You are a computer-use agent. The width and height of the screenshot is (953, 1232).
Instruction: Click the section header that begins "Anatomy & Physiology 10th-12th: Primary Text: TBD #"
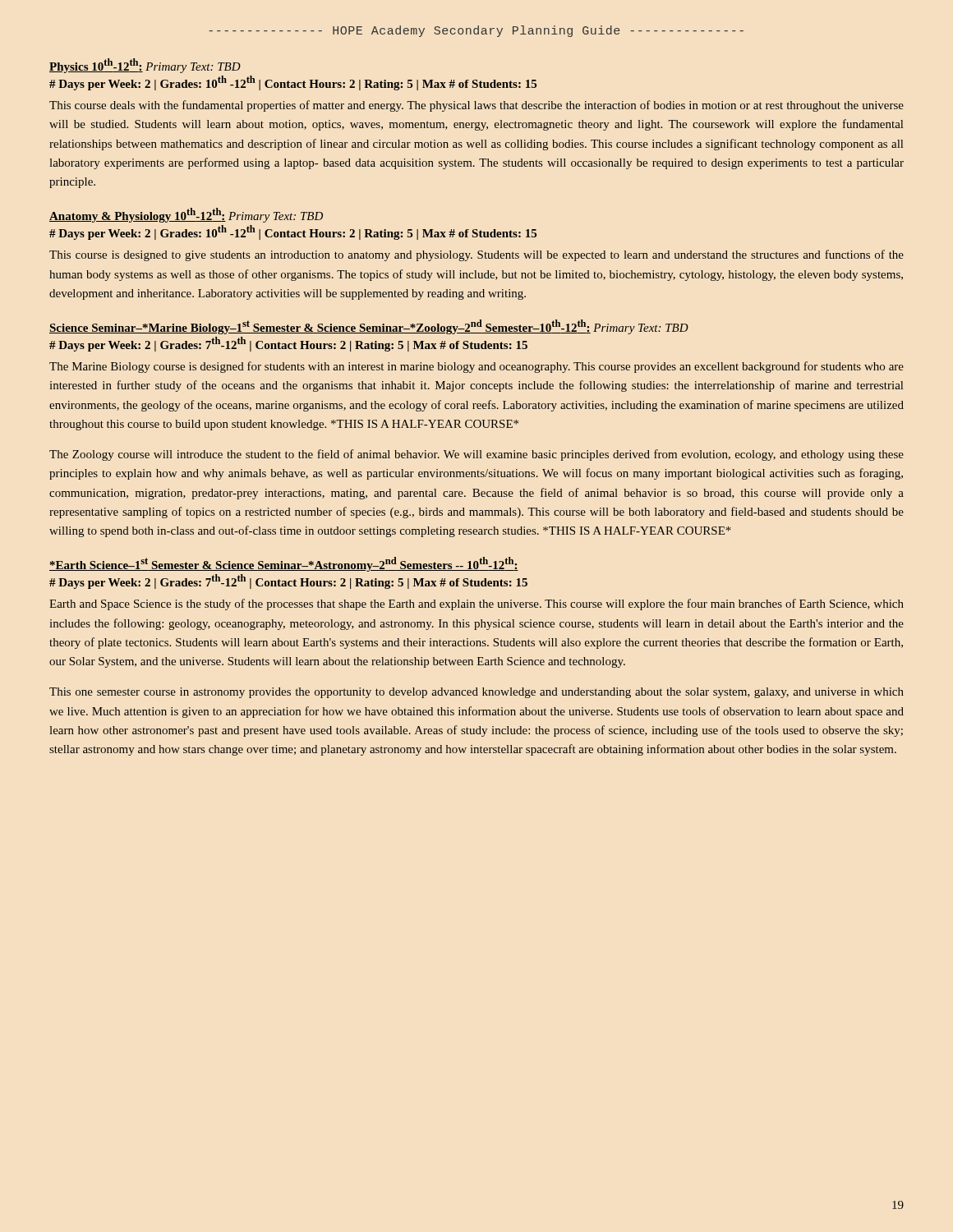coord(293,223)
